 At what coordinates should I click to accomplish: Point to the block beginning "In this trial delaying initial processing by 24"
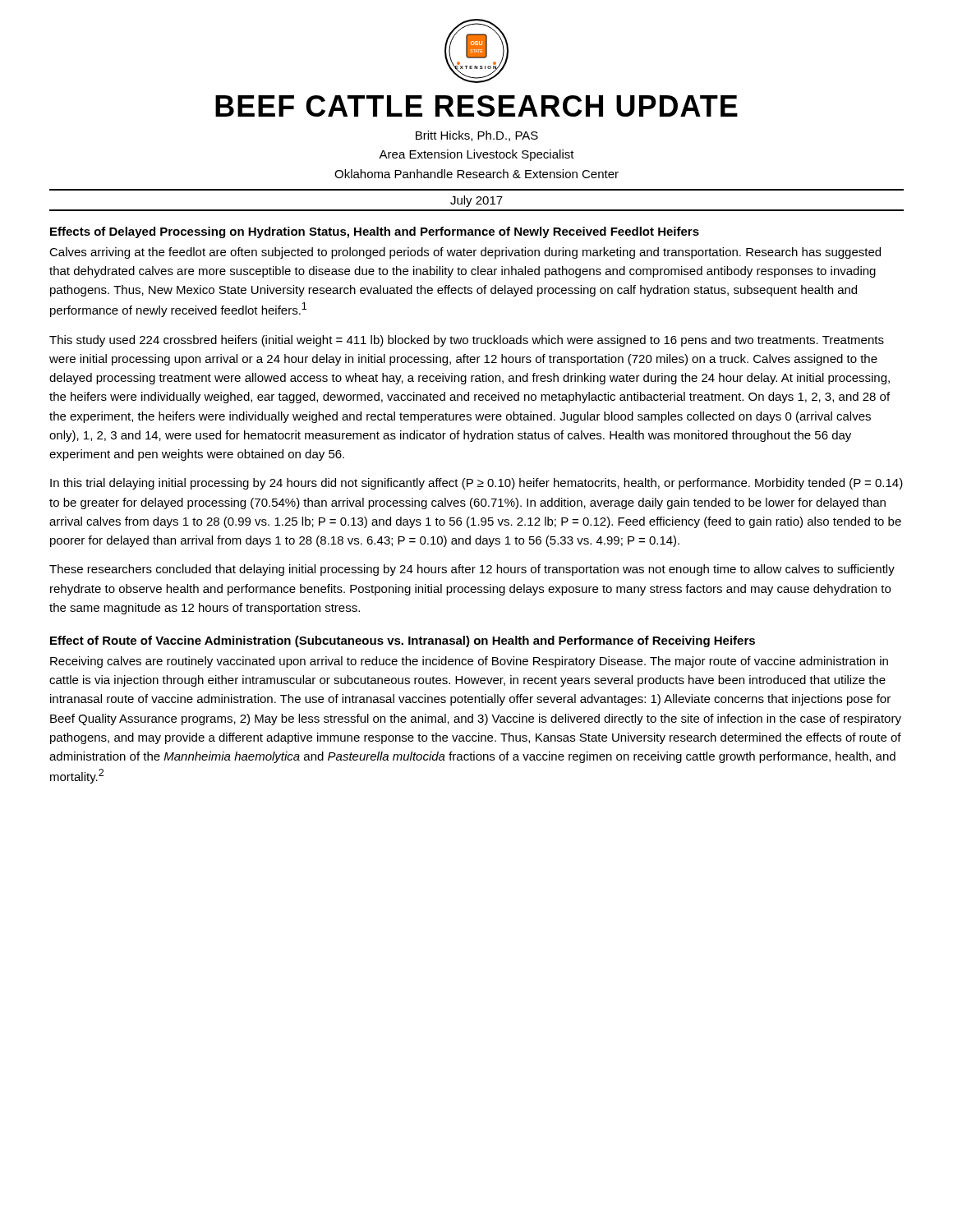click(x=476, y=511)
